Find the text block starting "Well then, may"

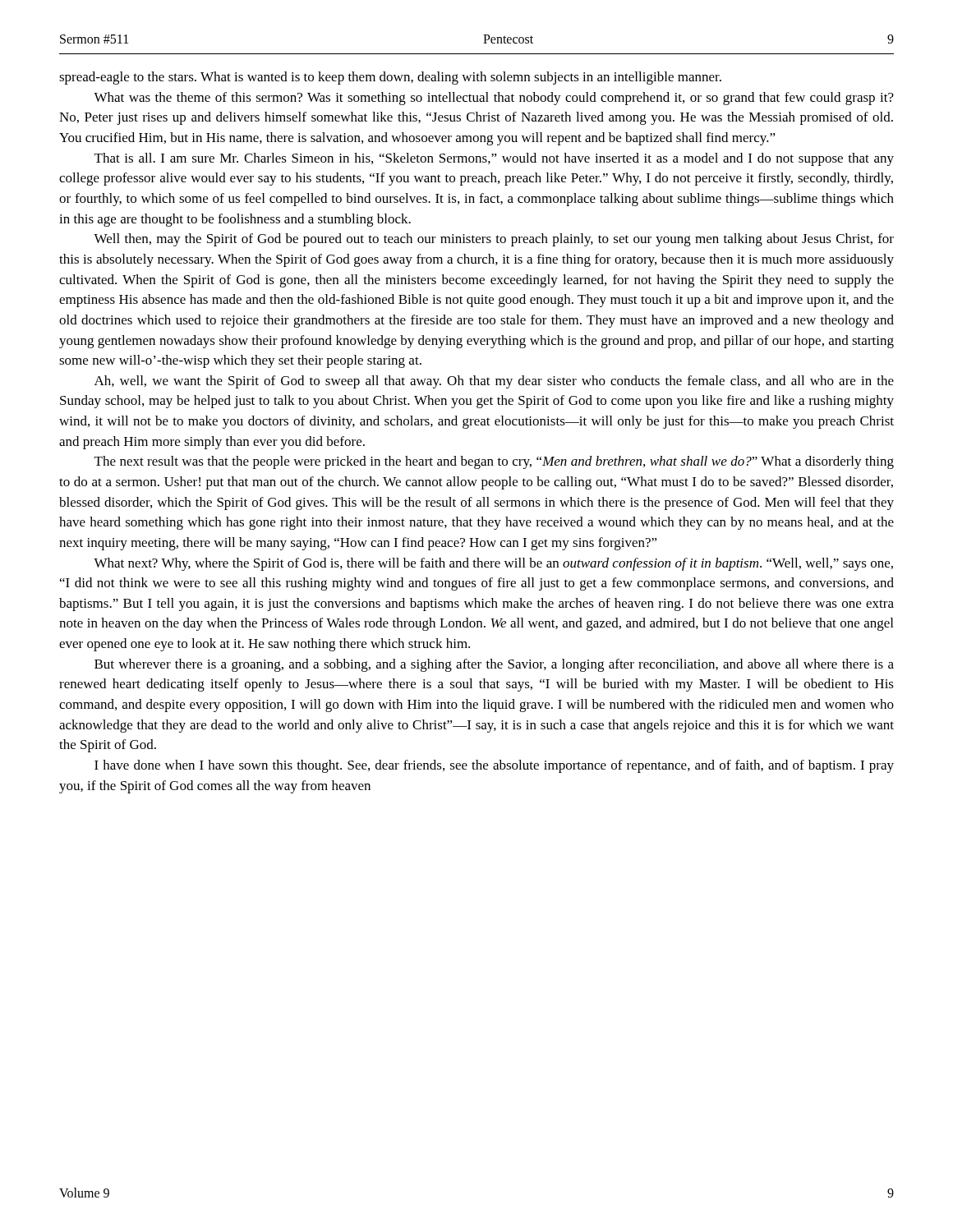click(x=476, y=300)
